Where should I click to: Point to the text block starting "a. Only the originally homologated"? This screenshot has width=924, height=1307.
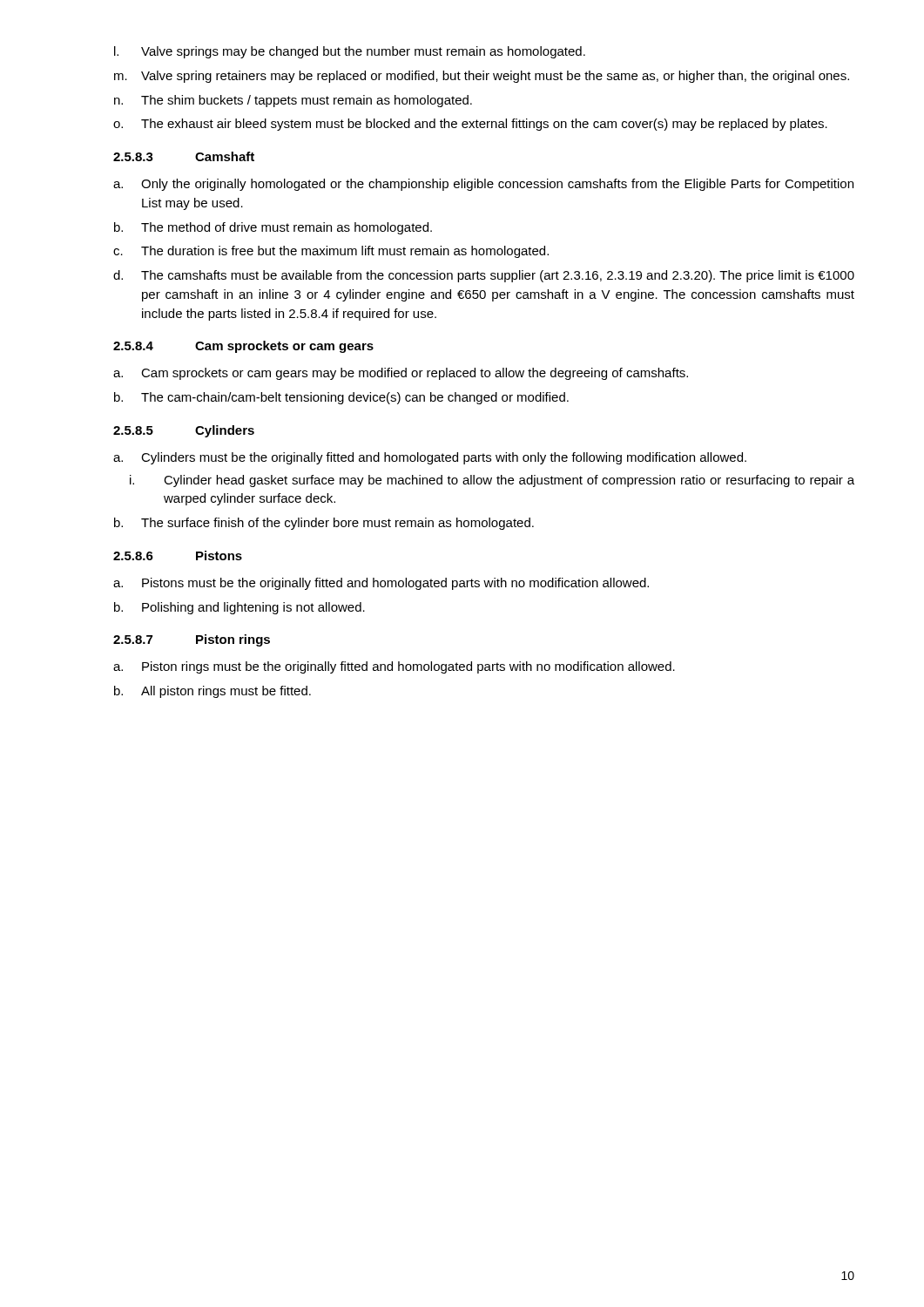pyautogui.click(x=484, y=193)
